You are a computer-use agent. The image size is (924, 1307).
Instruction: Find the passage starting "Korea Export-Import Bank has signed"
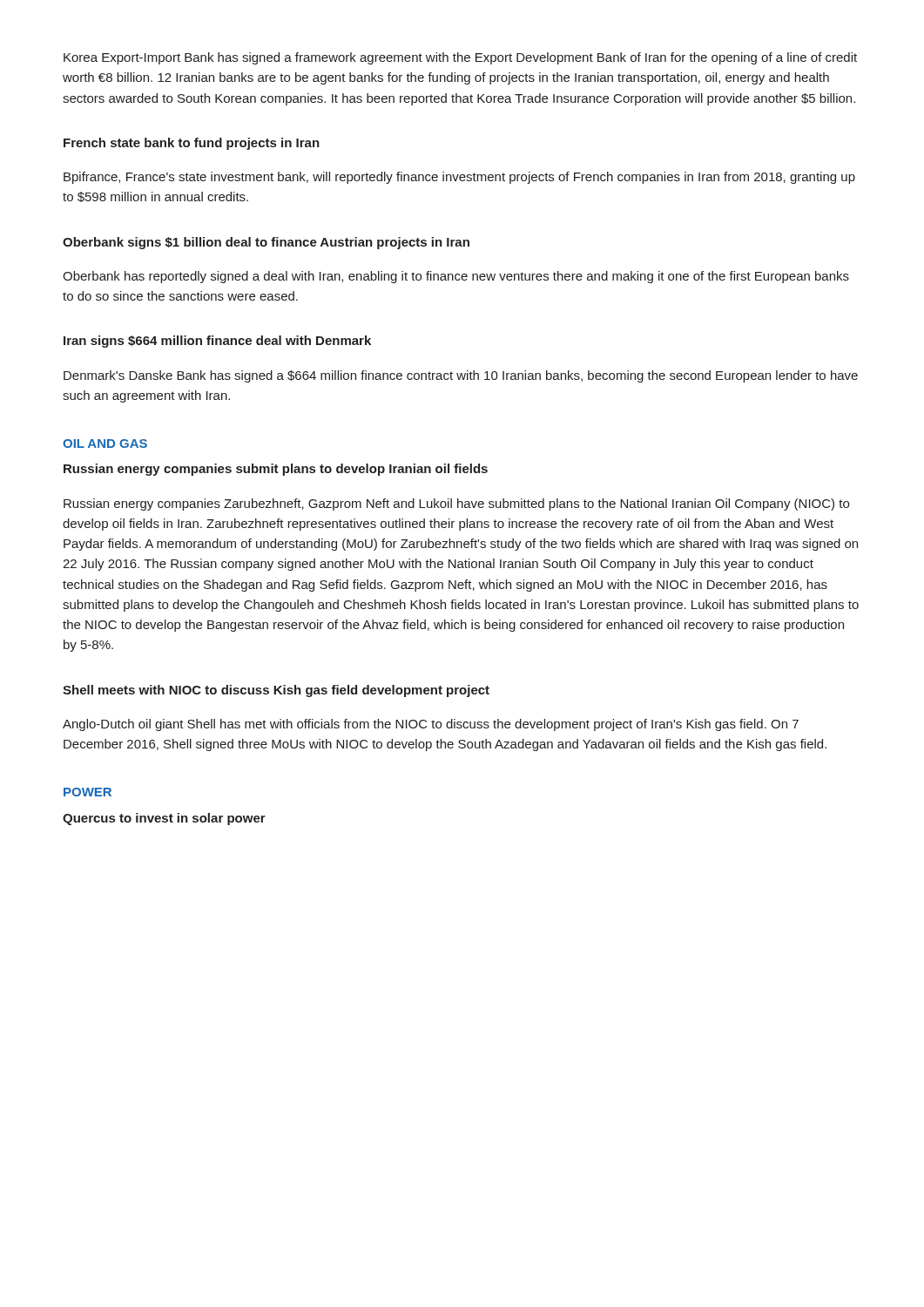[x=462, y=77]
